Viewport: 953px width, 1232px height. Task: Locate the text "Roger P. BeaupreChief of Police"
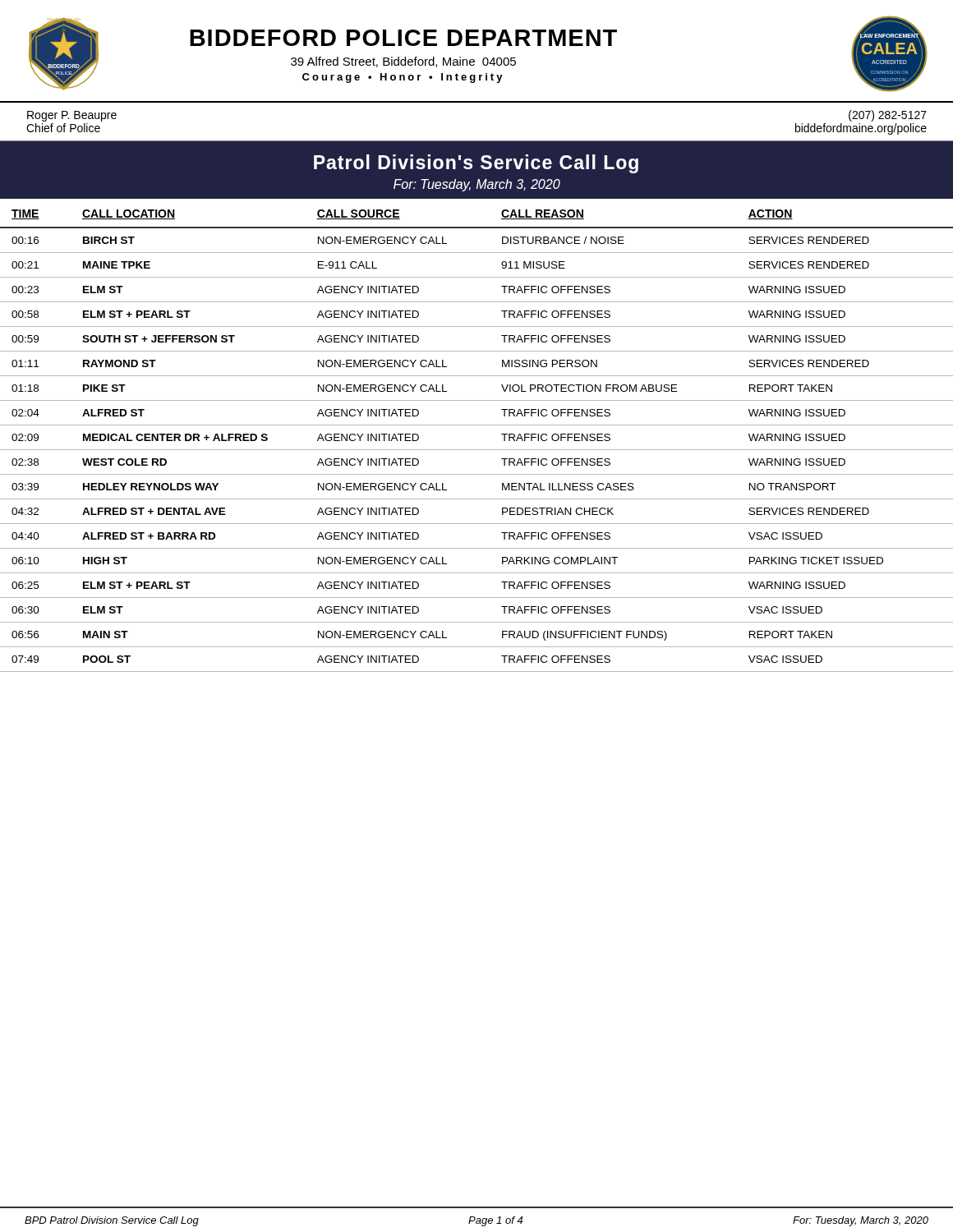click(72, 122)
